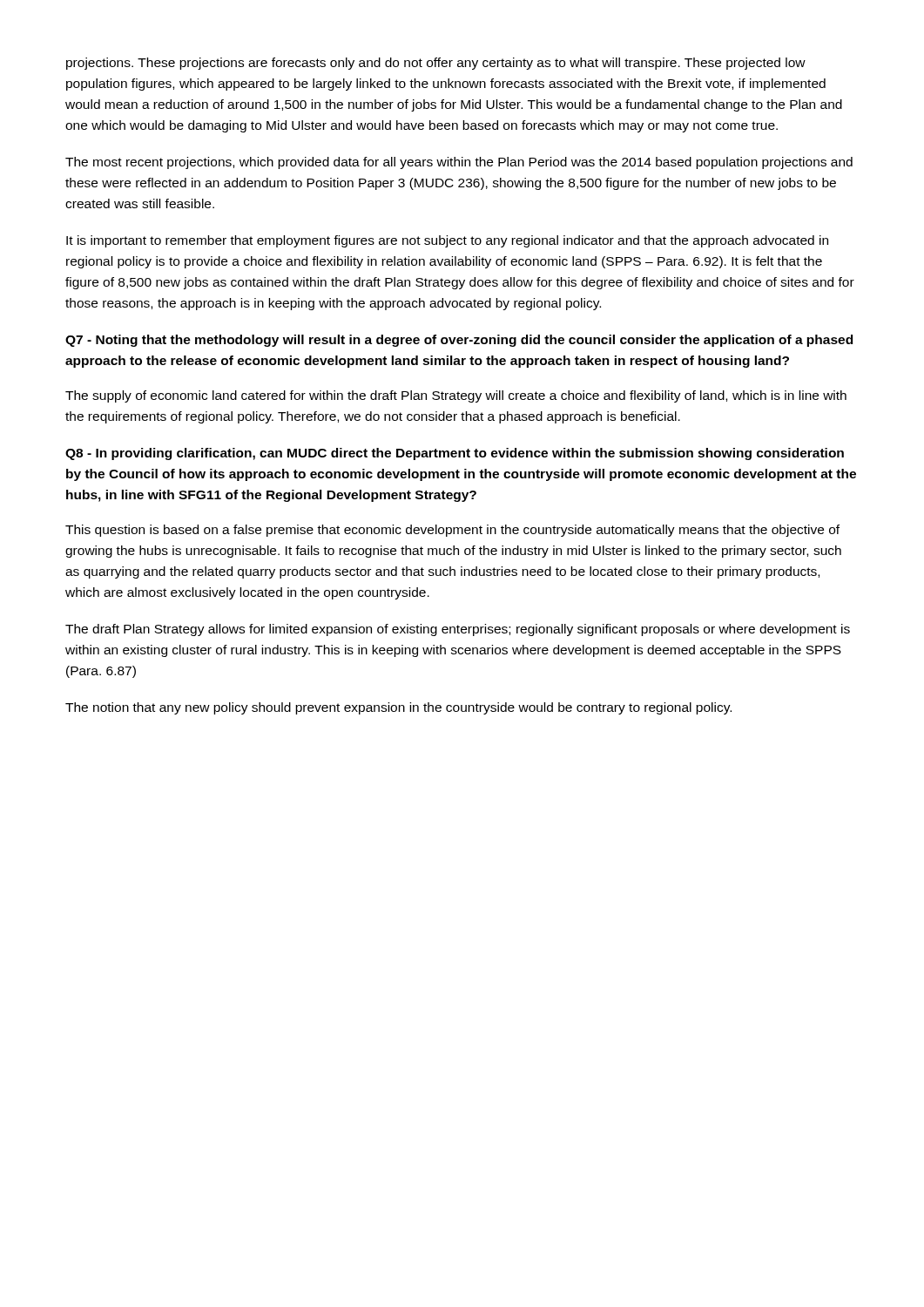The width and height of the screenshot is (924, 1307).
Task: Select the text block that says "The notion that any new policy"
Action: 399,707
